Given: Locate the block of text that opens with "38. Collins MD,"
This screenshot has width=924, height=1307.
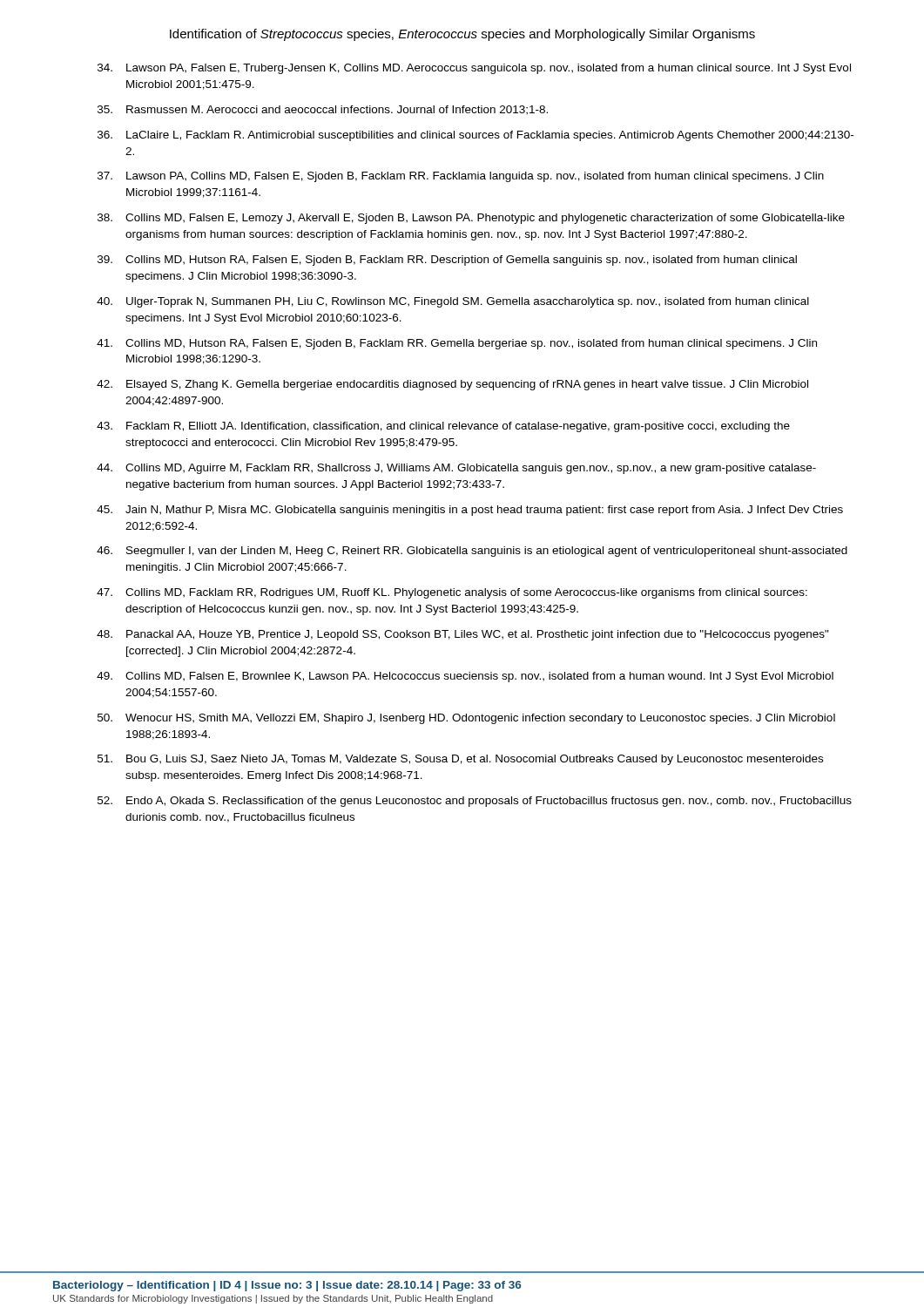Looking at the screenshot, I should [x=462, y=227].
